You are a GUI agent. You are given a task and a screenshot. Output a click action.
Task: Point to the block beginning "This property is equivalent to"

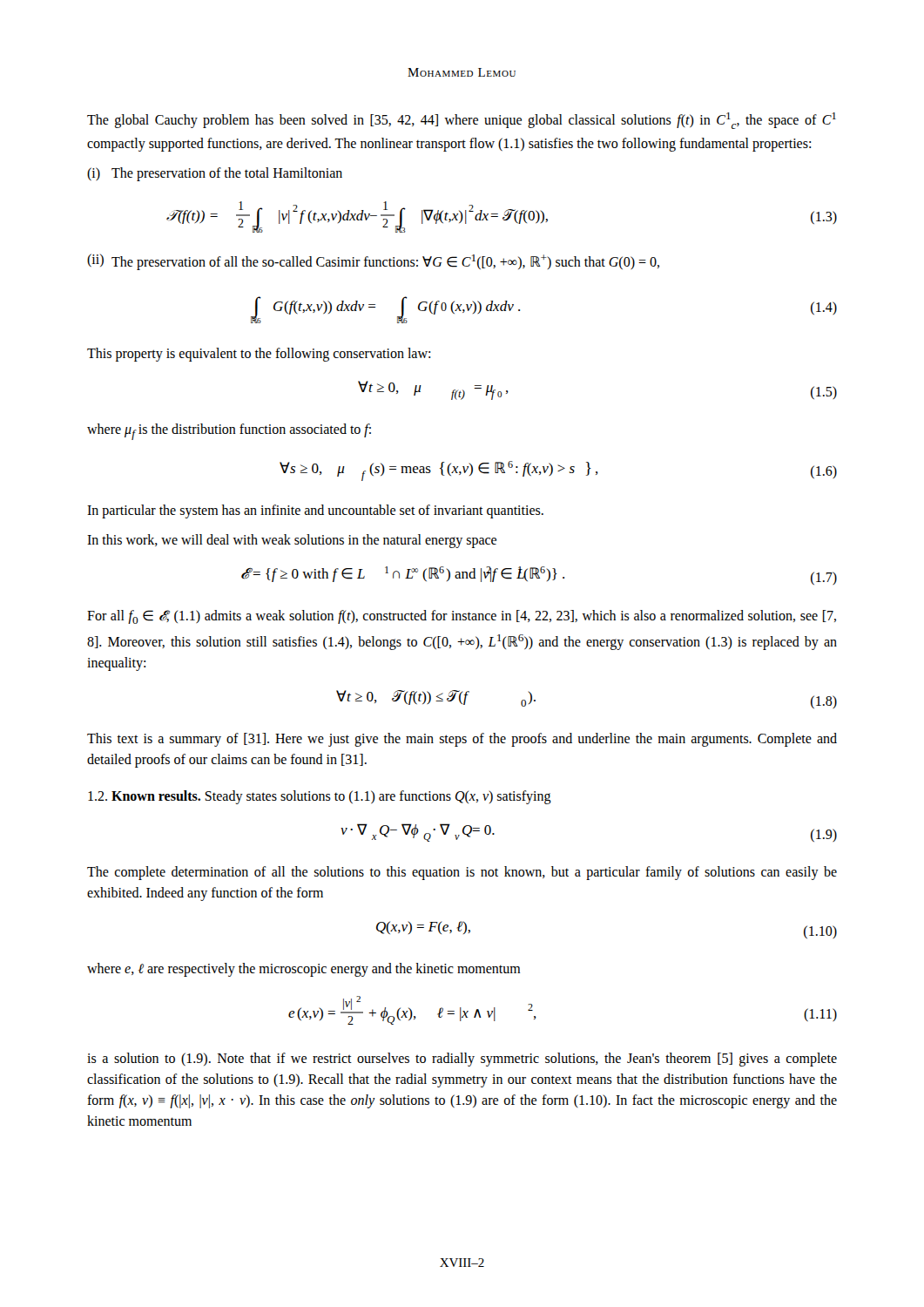(x=259, y=355)
